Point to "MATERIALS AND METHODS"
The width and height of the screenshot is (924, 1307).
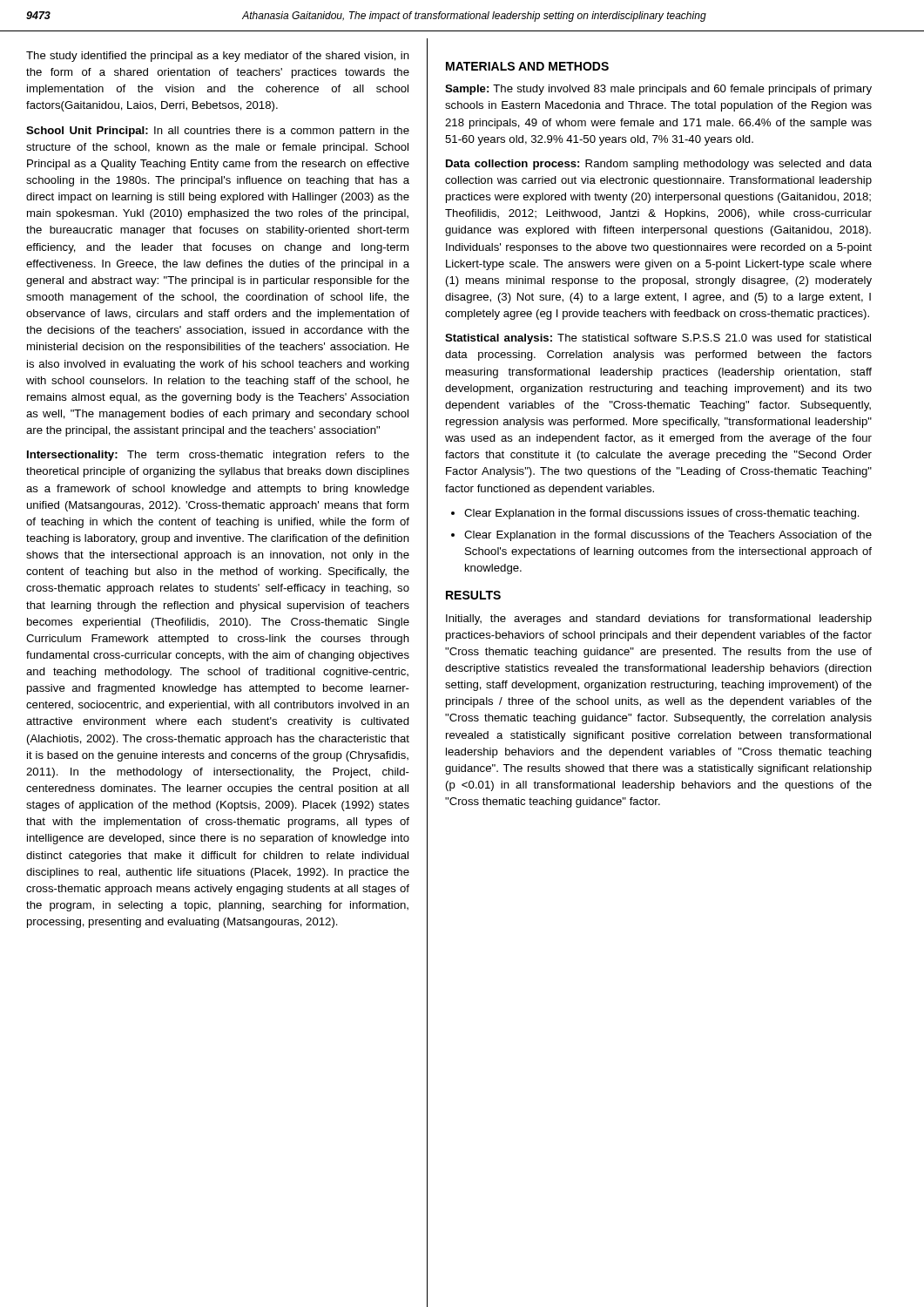[527, 66]
